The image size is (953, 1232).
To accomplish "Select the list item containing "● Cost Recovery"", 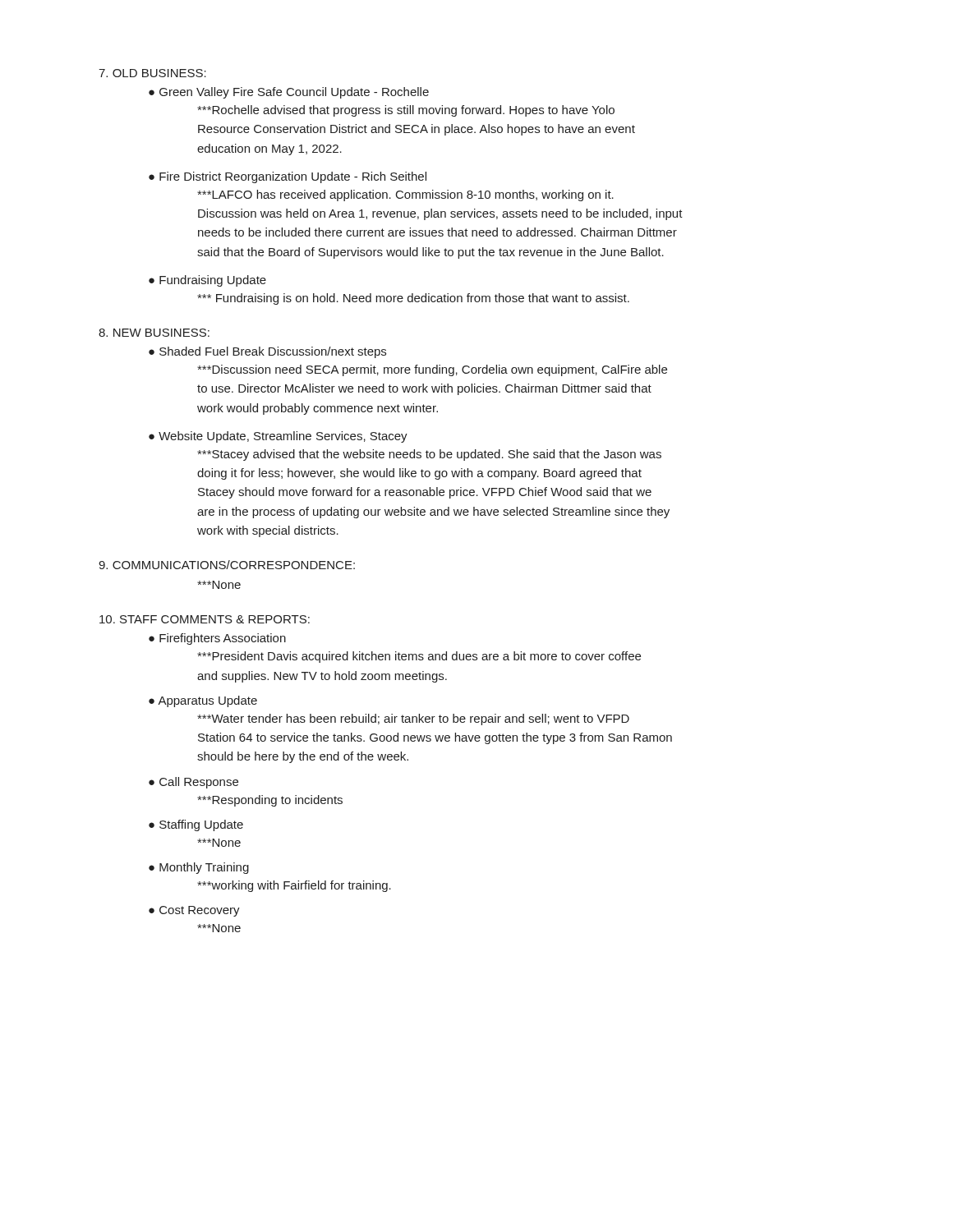I will (x=194, y=910).
